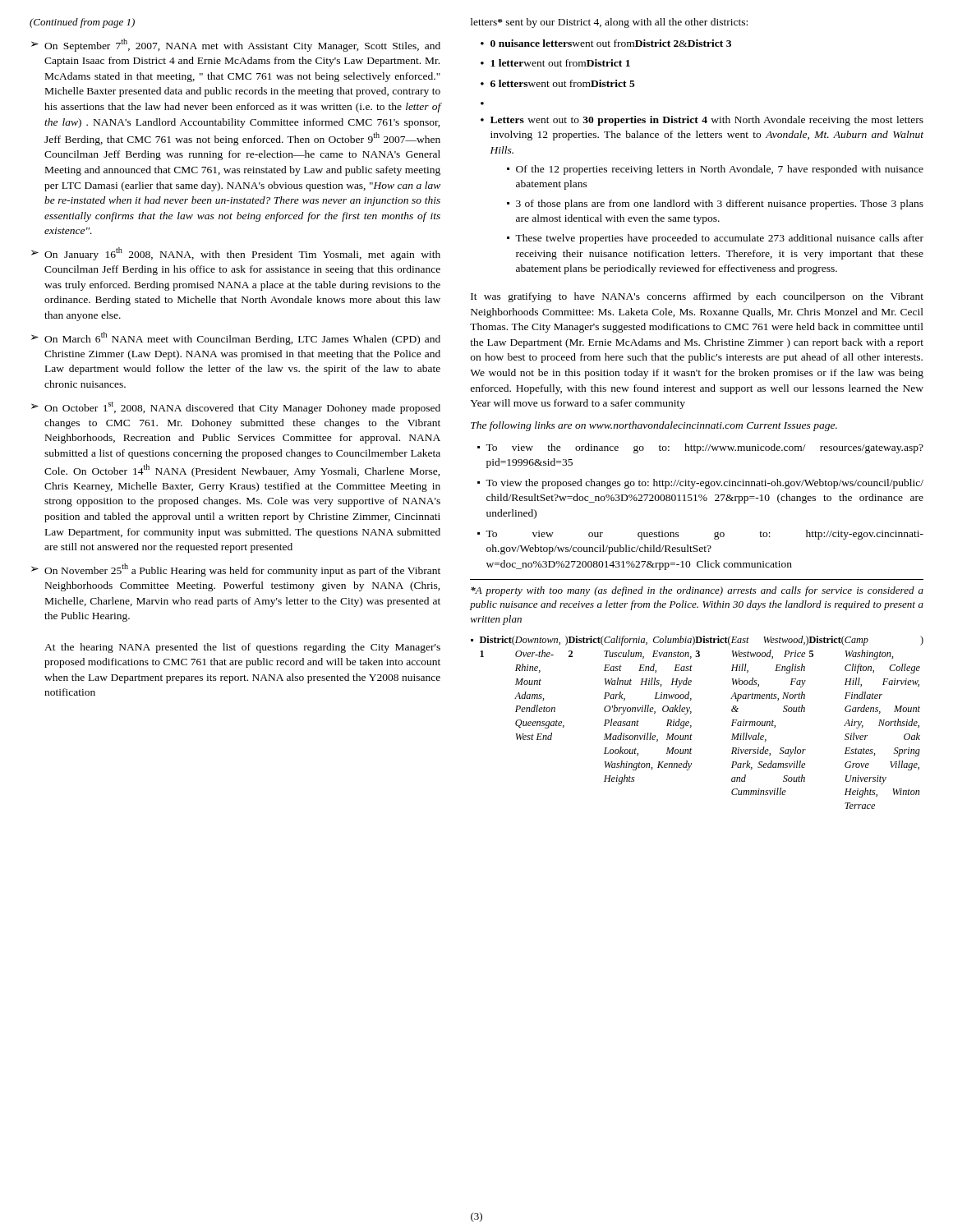Select the passage starting "0 nuisance letters went out from"

click(x=611, y=43)
